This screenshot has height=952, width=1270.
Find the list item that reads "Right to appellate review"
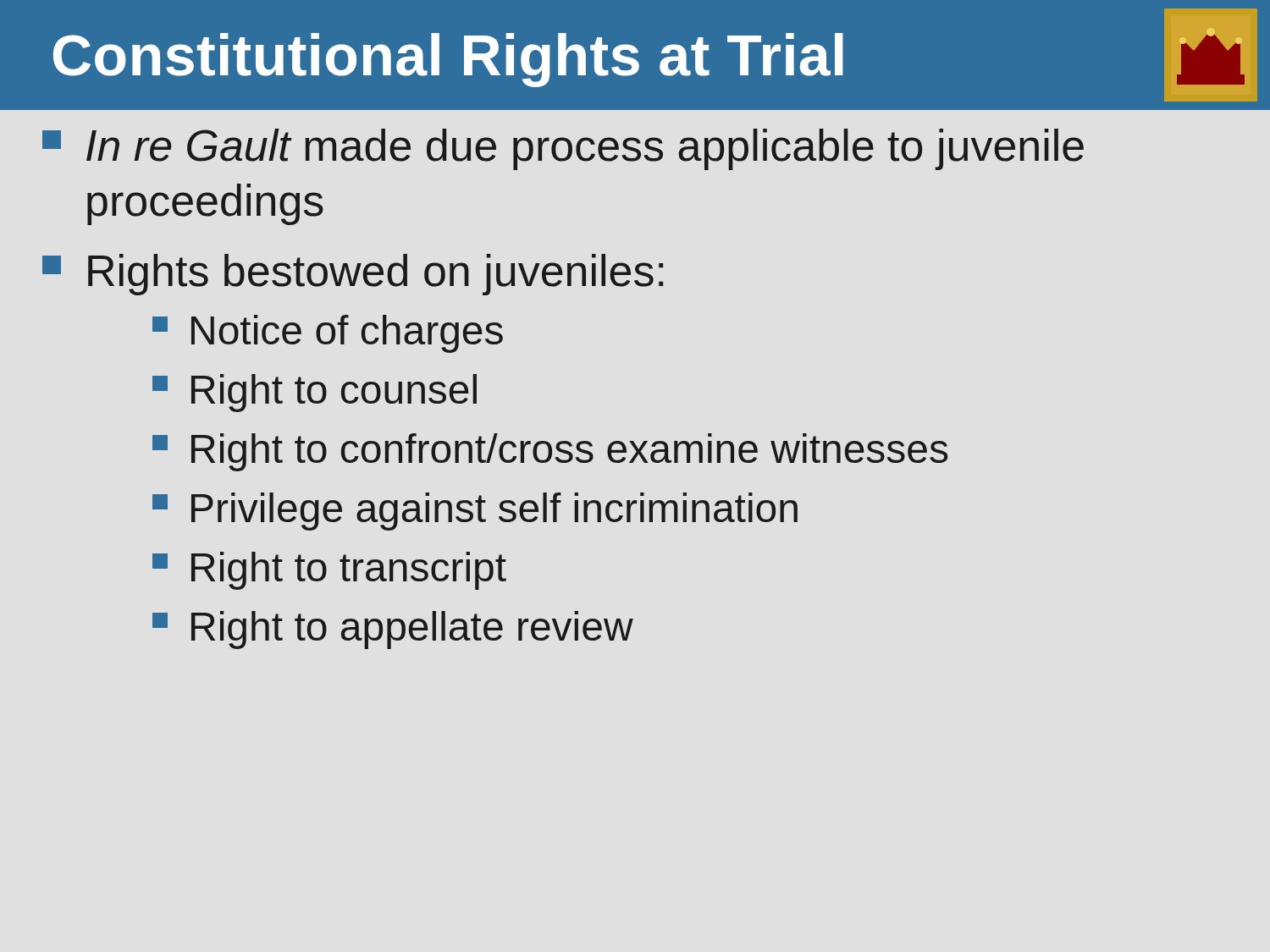point(393,627)
